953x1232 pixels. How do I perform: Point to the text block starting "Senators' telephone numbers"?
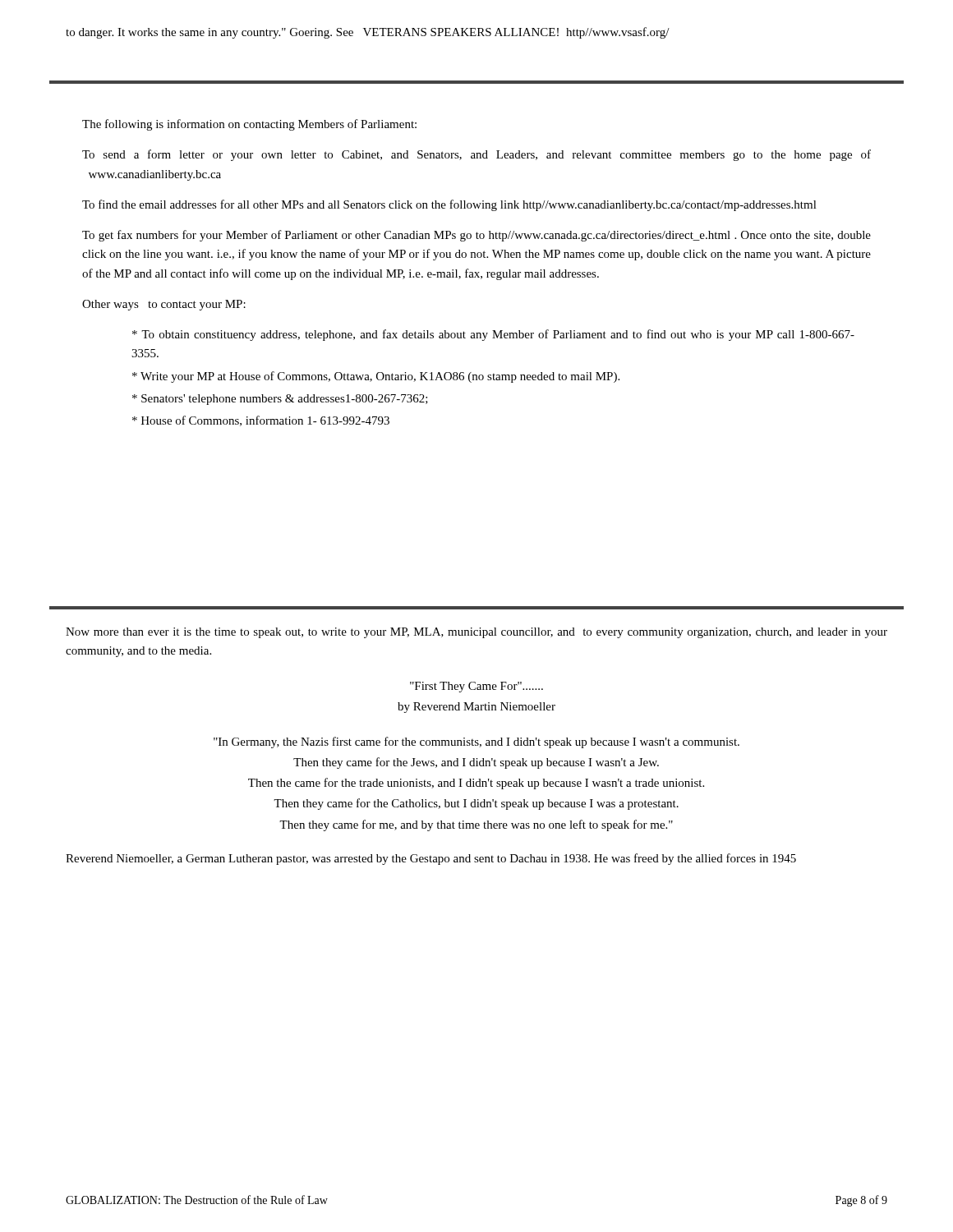[x=280, y=398]
